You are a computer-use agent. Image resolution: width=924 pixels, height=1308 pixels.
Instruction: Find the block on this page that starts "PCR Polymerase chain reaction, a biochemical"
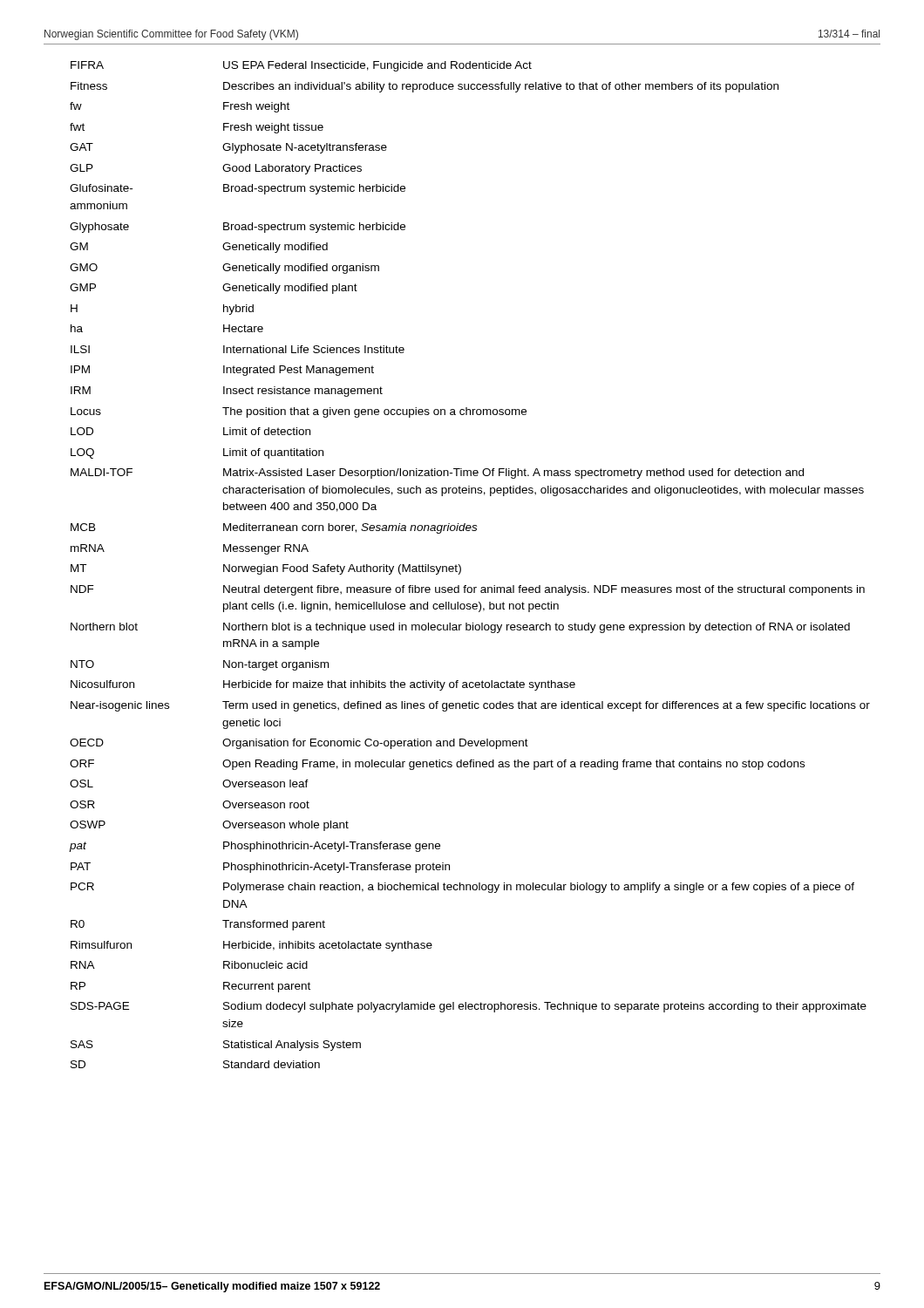pos(471,895)
